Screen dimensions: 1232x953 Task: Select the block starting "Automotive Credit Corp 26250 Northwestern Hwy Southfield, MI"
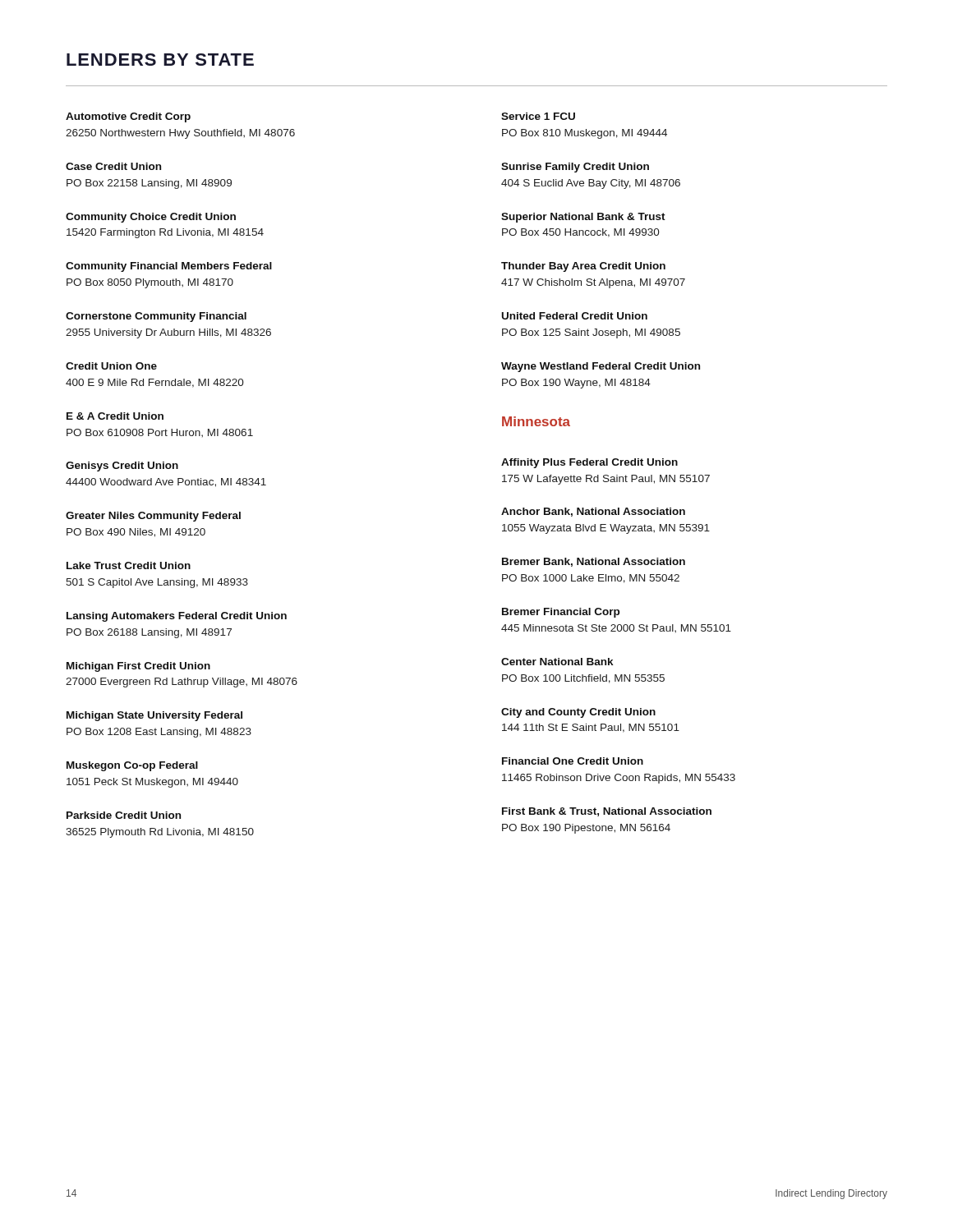(259, 125)
